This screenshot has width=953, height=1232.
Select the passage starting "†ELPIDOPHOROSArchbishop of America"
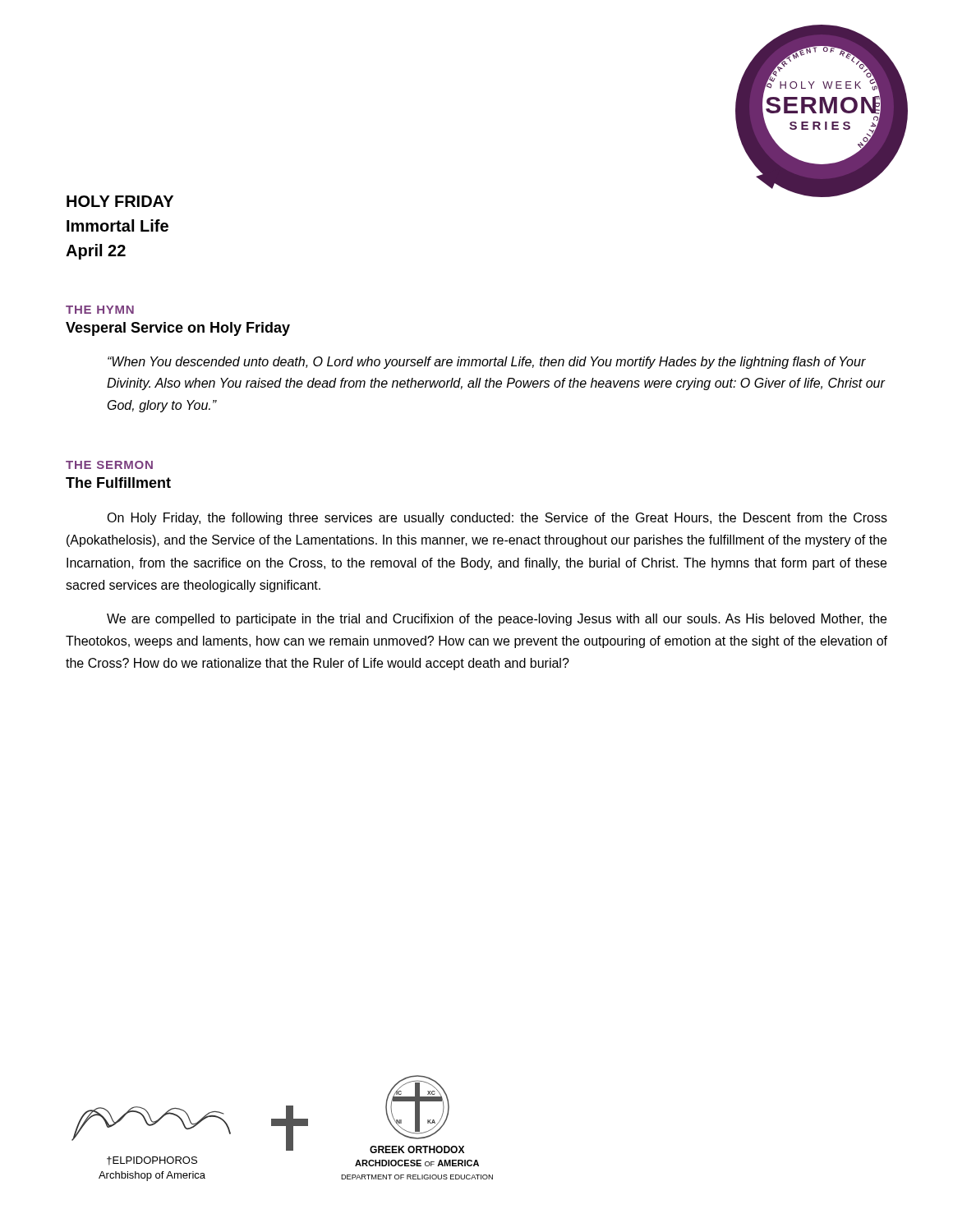click(152, 1167)
